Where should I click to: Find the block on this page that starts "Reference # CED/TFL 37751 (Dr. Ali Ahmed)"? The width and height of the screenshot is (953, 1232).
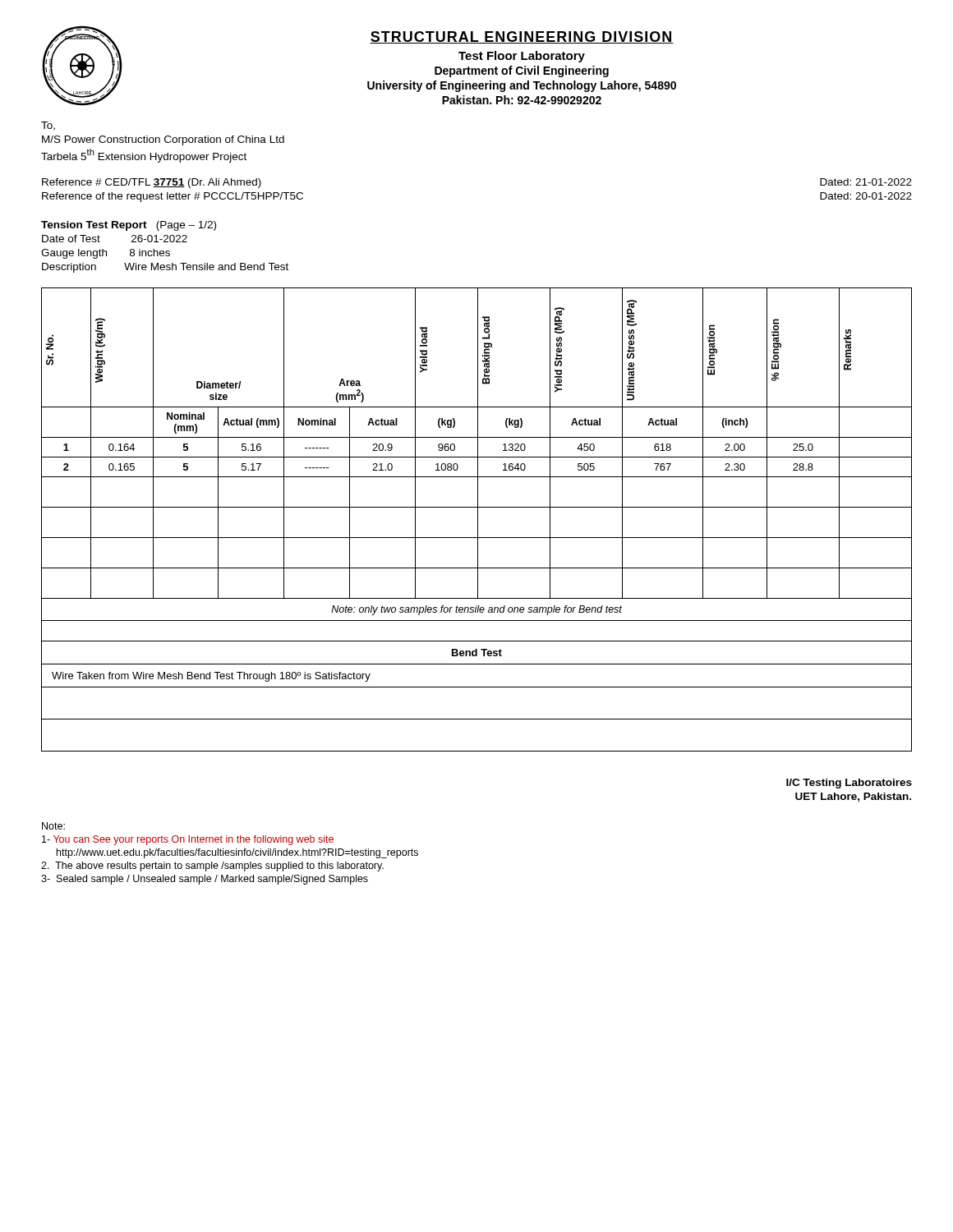[147, 183]
